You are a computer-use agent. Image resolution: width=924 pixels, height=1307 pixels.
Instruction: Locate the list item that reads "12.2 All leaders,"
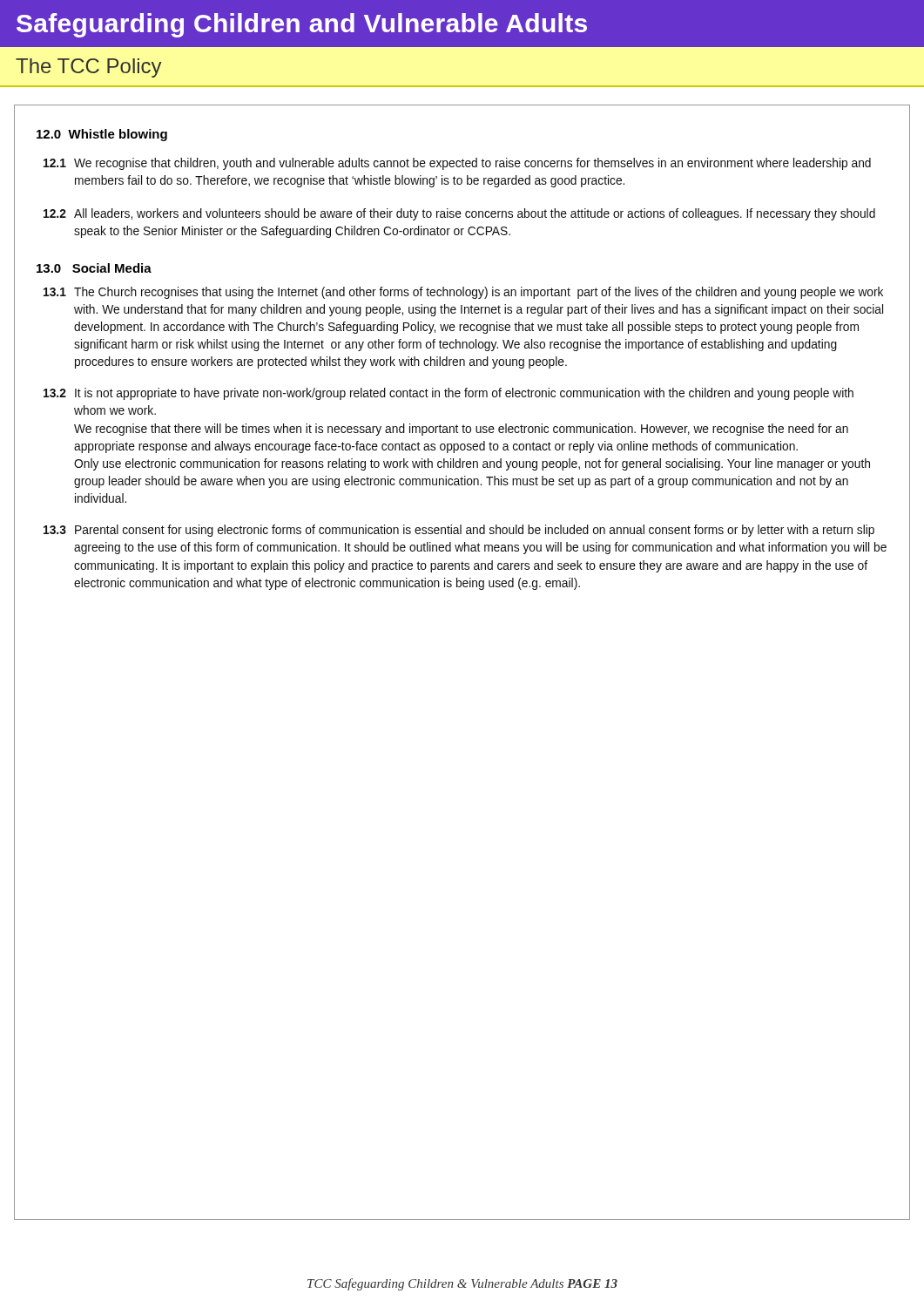tap(466, 223)
